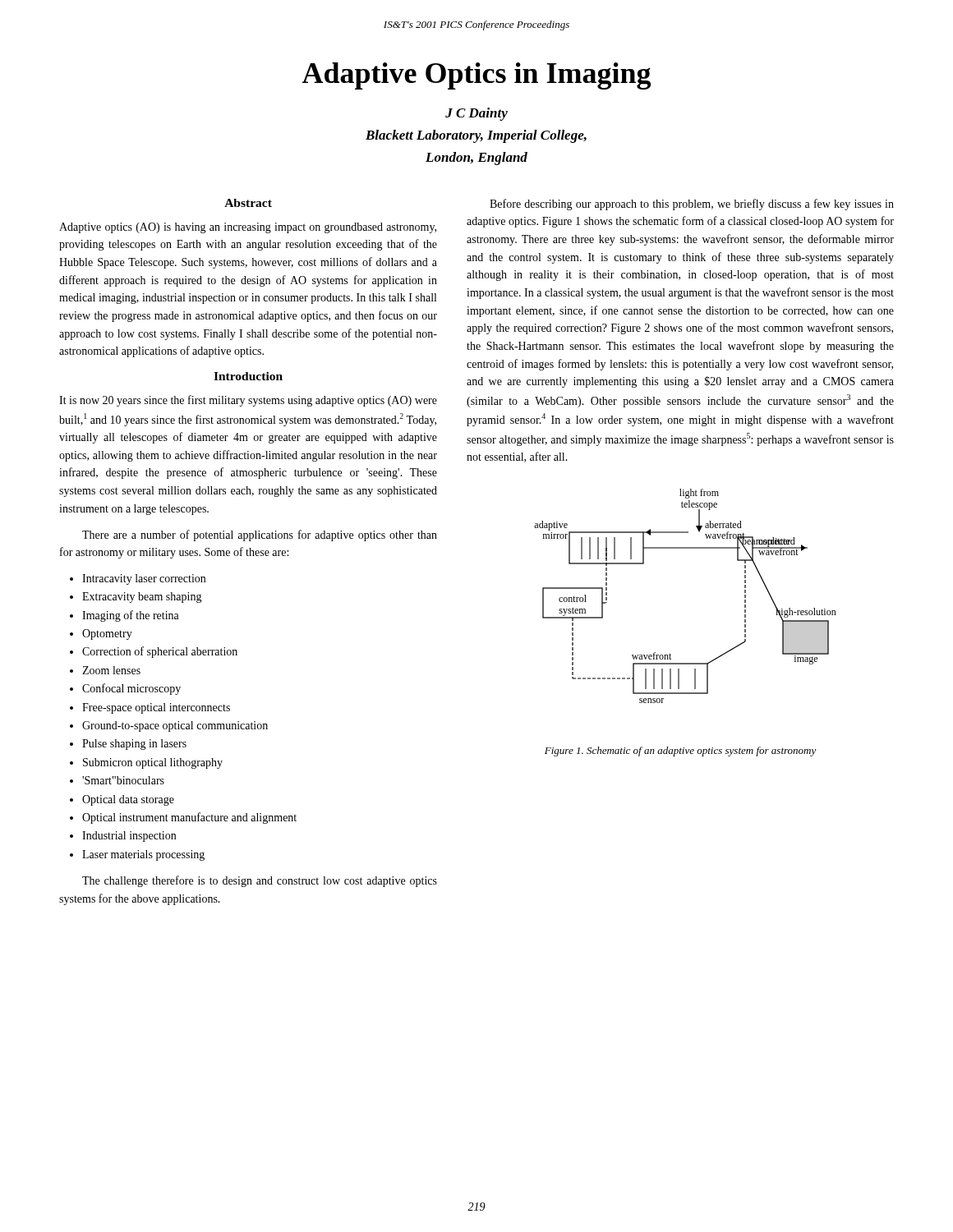Locate the list item containing "Optical data storage"
953x1232 pixels.
click(128, 799)
